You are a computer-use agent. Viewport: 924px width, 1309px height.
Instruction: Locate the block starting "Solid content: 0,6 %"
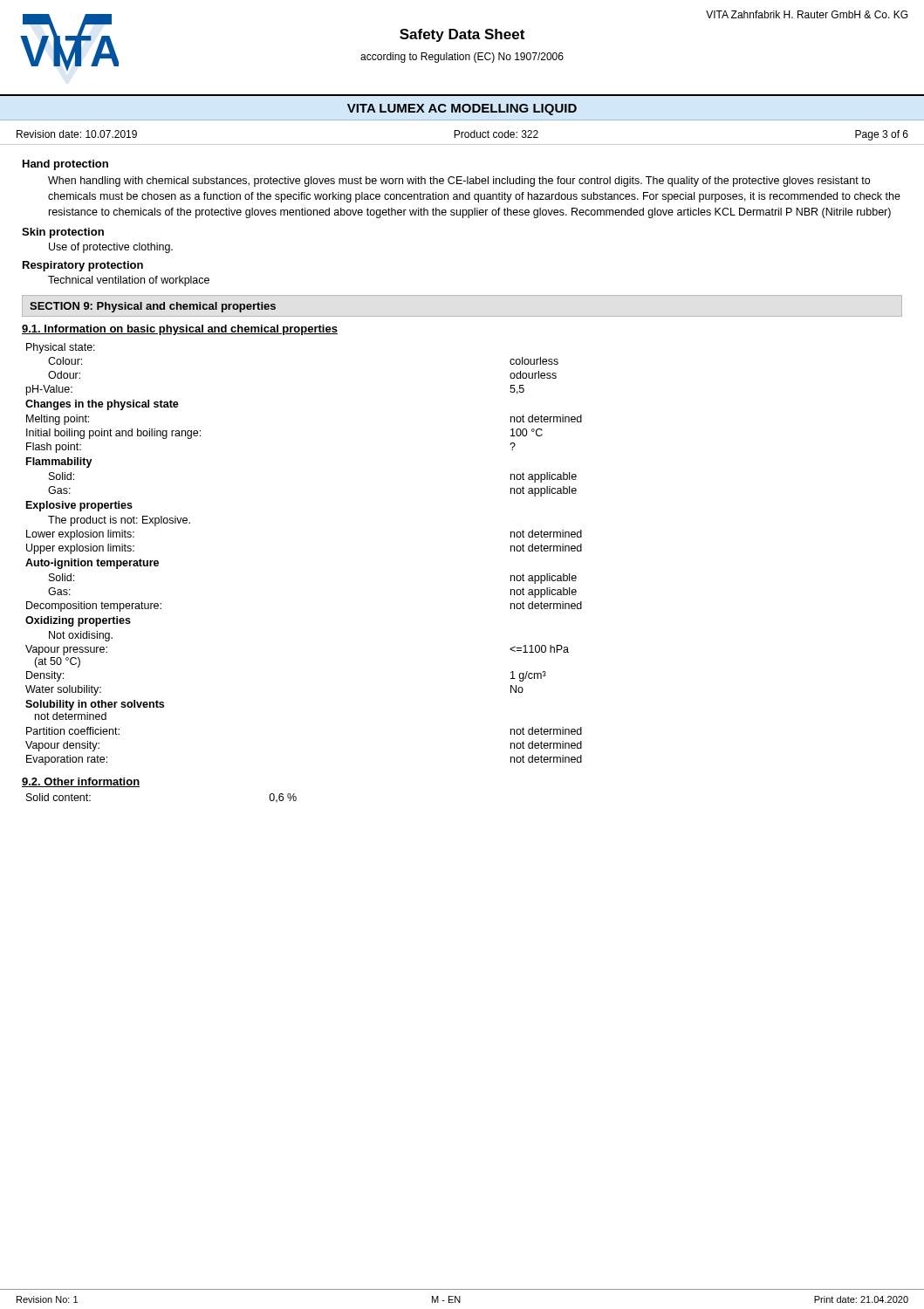click(62, 798)
